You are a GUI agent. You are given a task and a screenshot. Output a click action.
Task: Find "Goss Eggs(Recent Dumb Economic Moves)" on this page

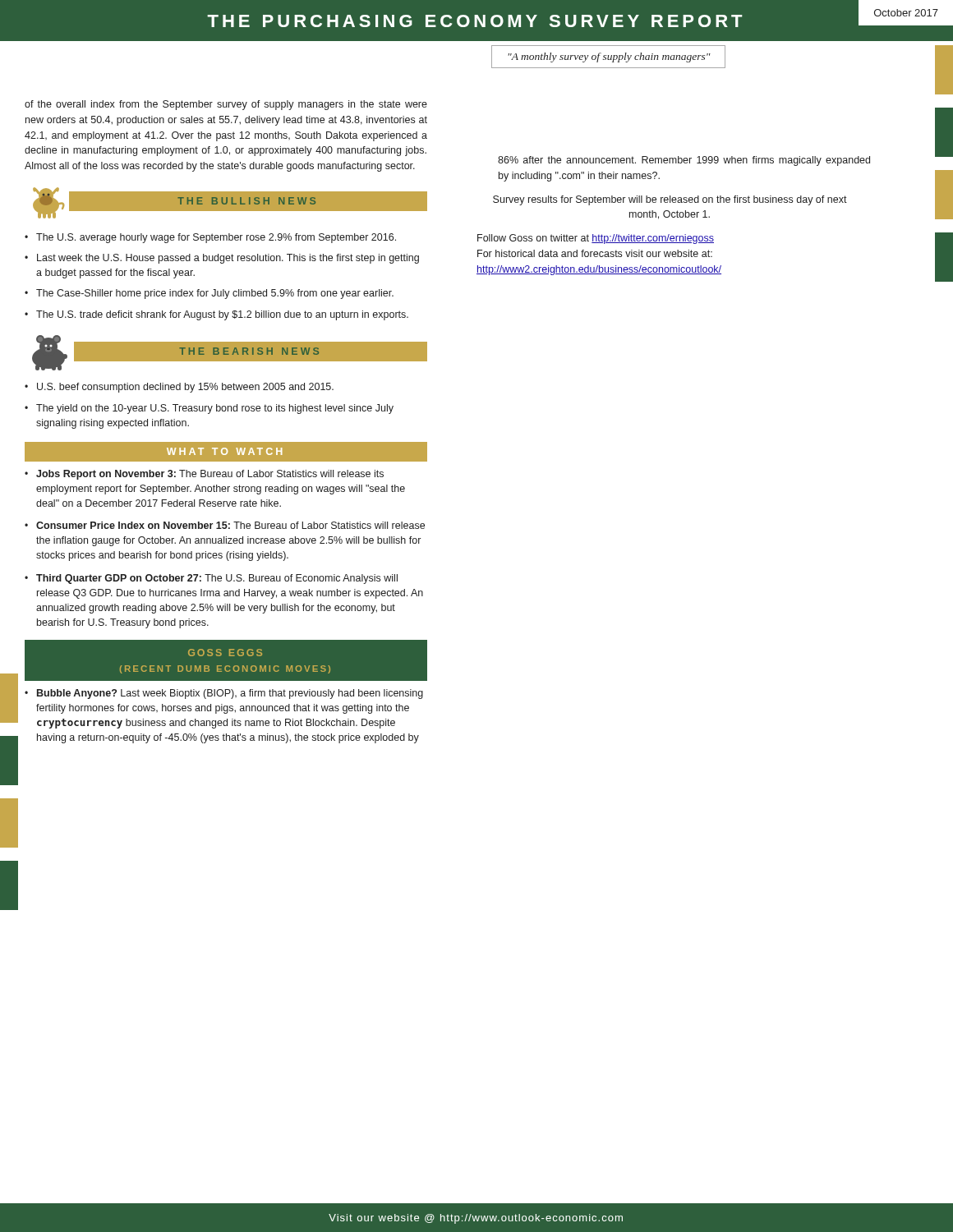tap(226, 660)
